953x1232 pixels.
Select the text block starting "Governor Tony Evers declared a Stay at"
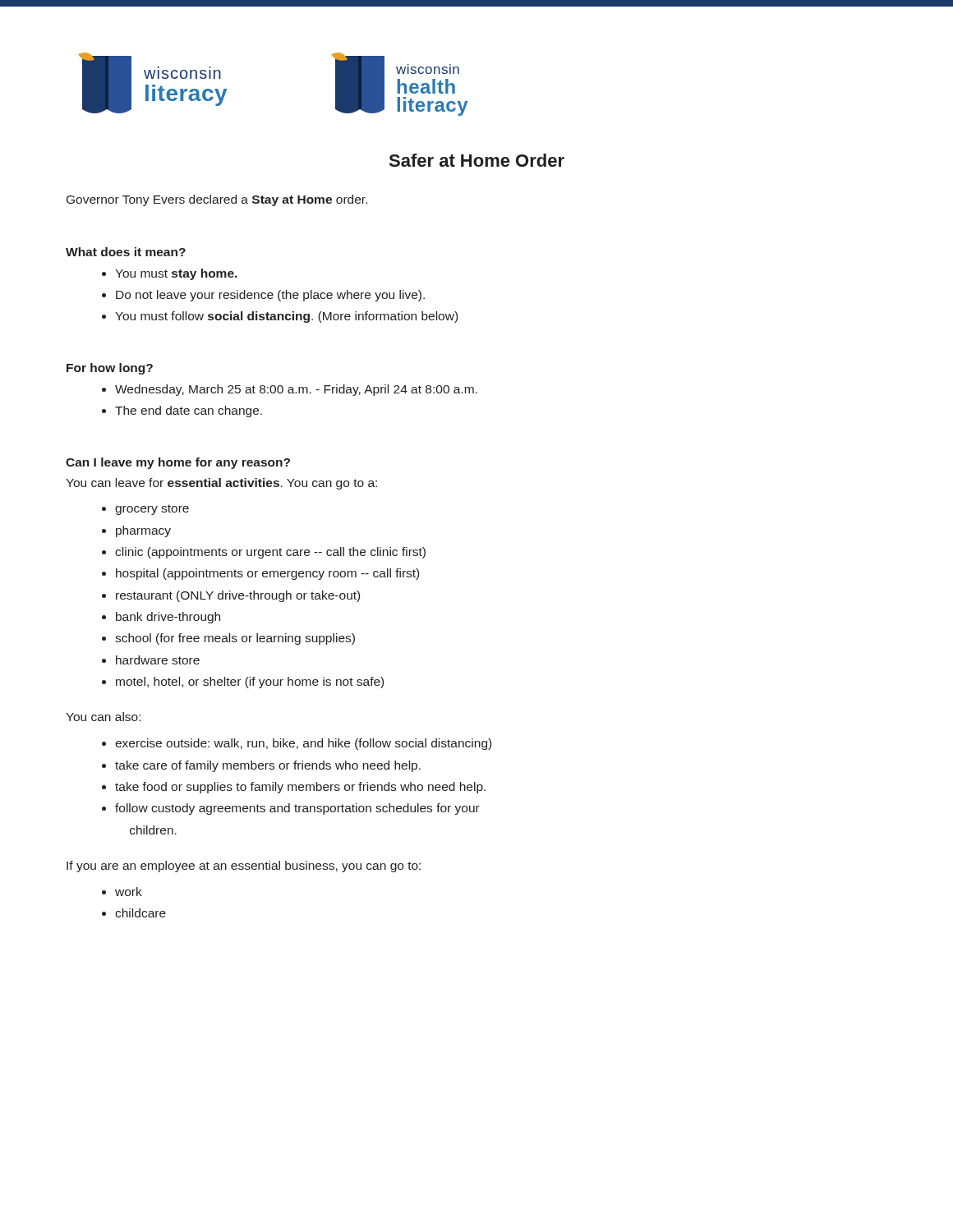(x=217, y=199)
